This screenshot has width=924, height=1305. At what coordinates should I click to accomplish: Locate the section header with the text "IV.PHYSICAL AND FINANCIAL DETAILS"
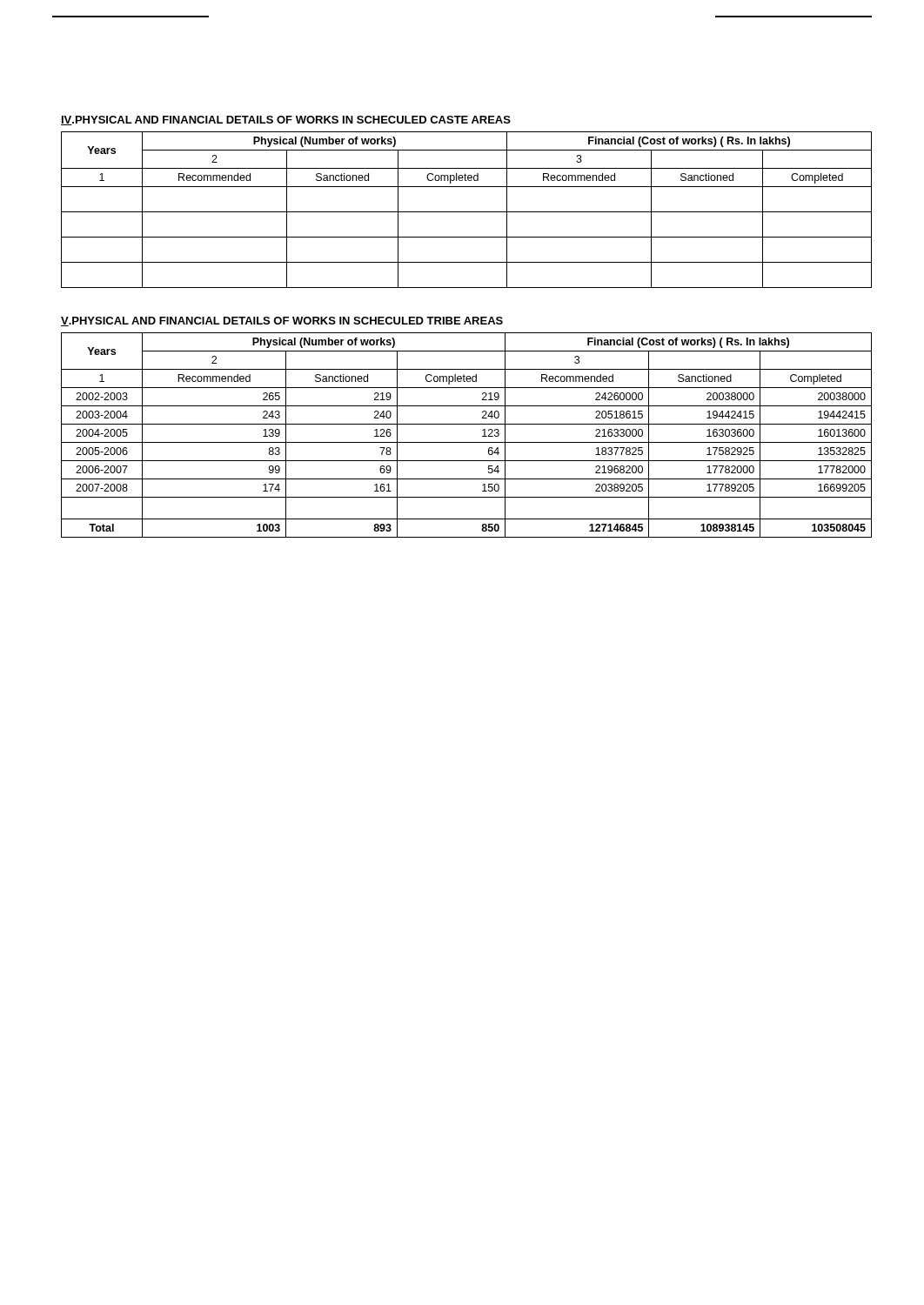pos(286,120)
